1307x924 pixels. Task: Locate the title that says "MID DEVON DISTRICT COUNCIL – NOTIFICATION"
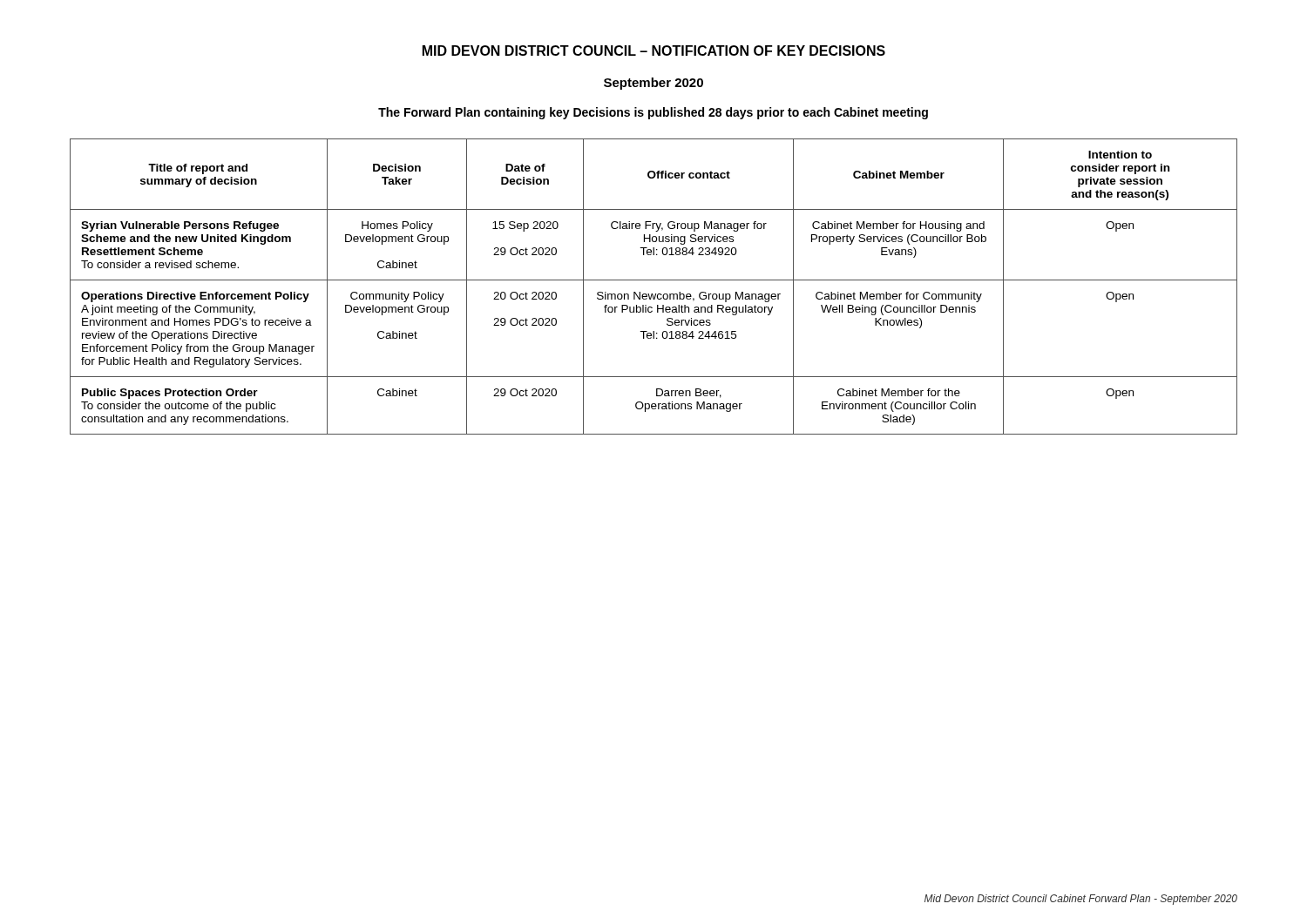(654, 51)
